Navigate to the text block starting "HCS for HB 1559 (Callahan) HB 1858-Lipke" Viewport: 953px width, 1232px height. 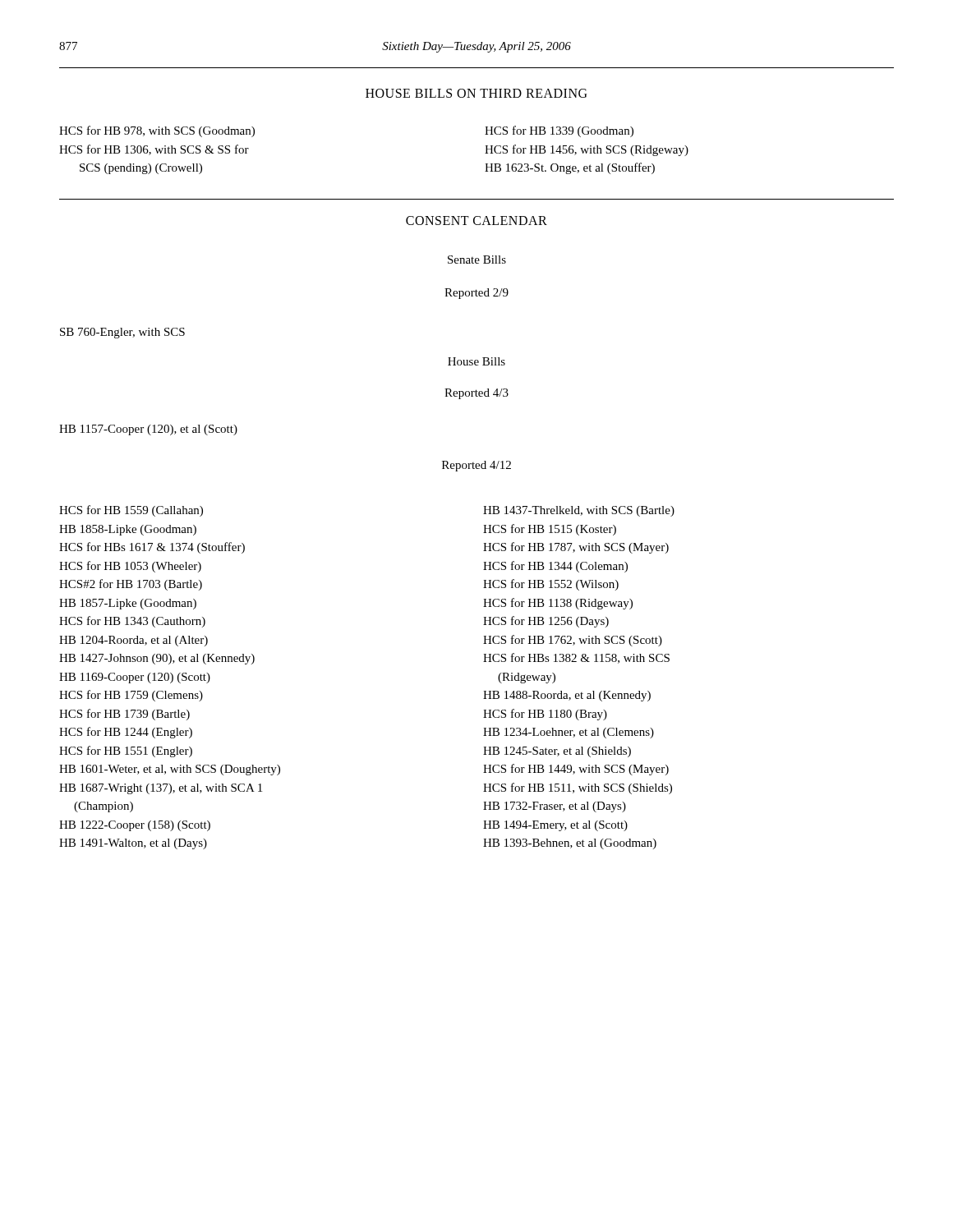(133, 510)
